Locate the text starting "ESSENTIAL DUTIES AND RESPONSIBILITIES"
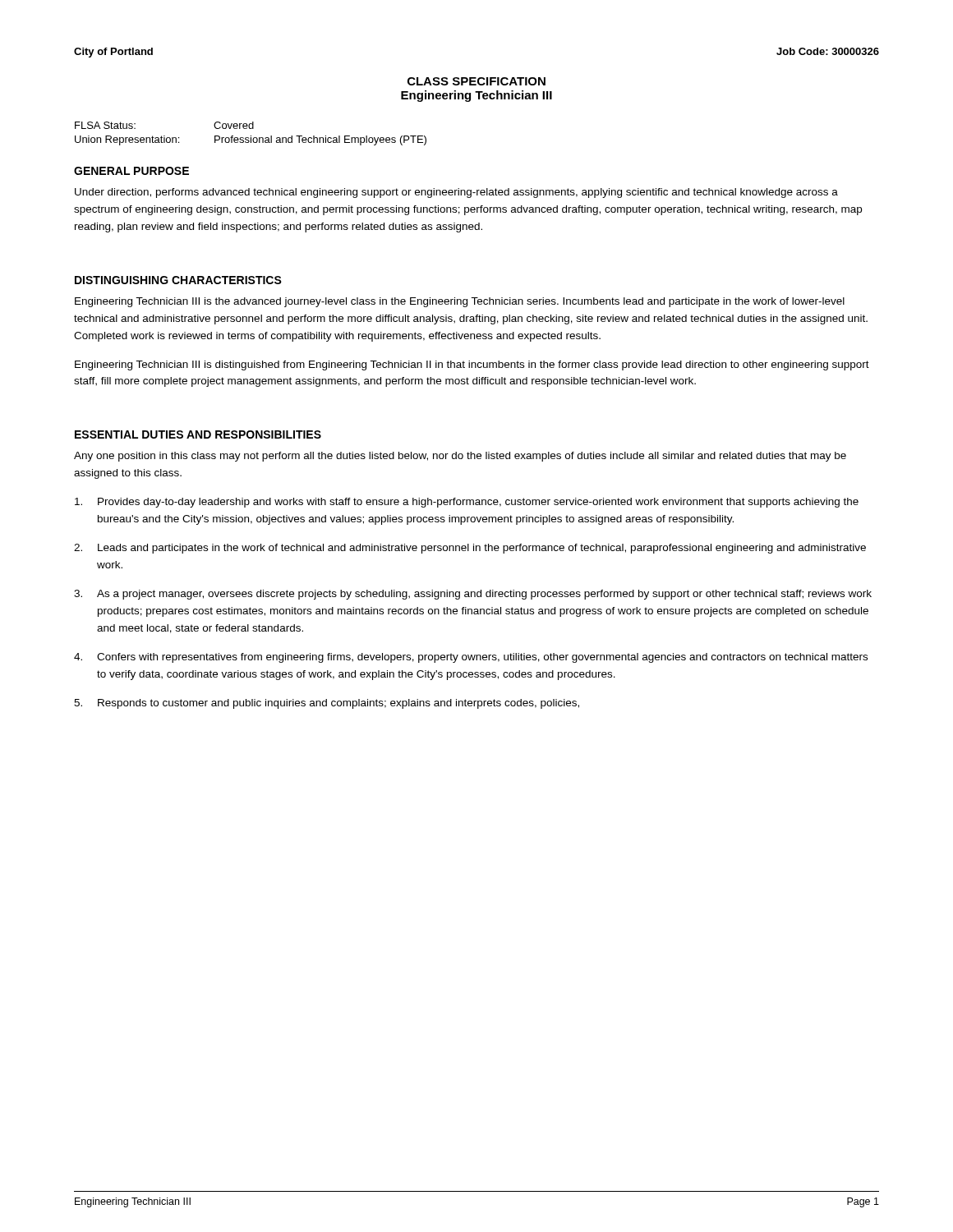Image resolution: width=953 pixels, height=1232 pixels. (198, 435)
